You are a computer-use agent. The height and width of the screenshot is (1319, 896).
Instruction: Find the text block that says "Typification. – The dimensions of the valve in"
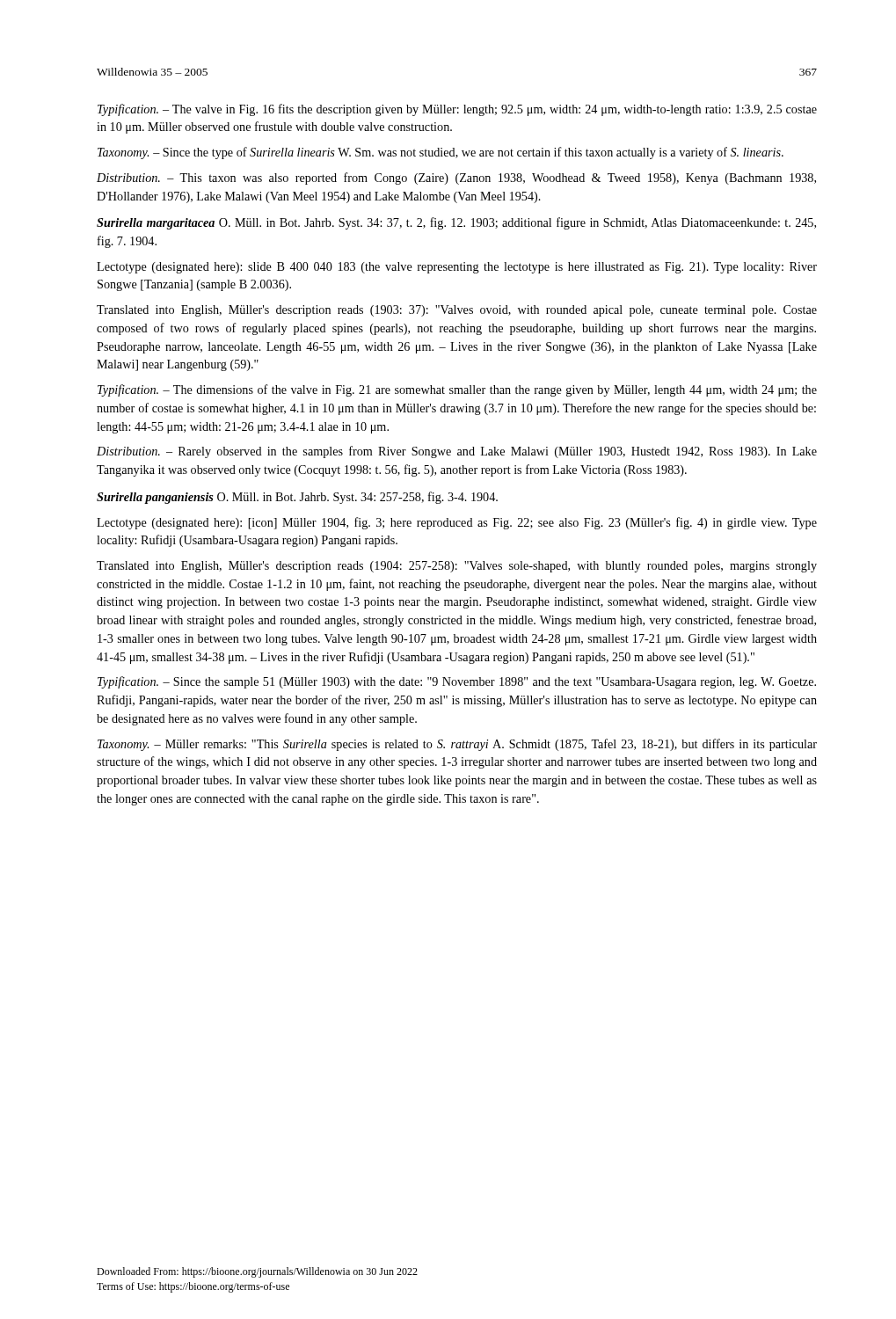tap(457, 408)
